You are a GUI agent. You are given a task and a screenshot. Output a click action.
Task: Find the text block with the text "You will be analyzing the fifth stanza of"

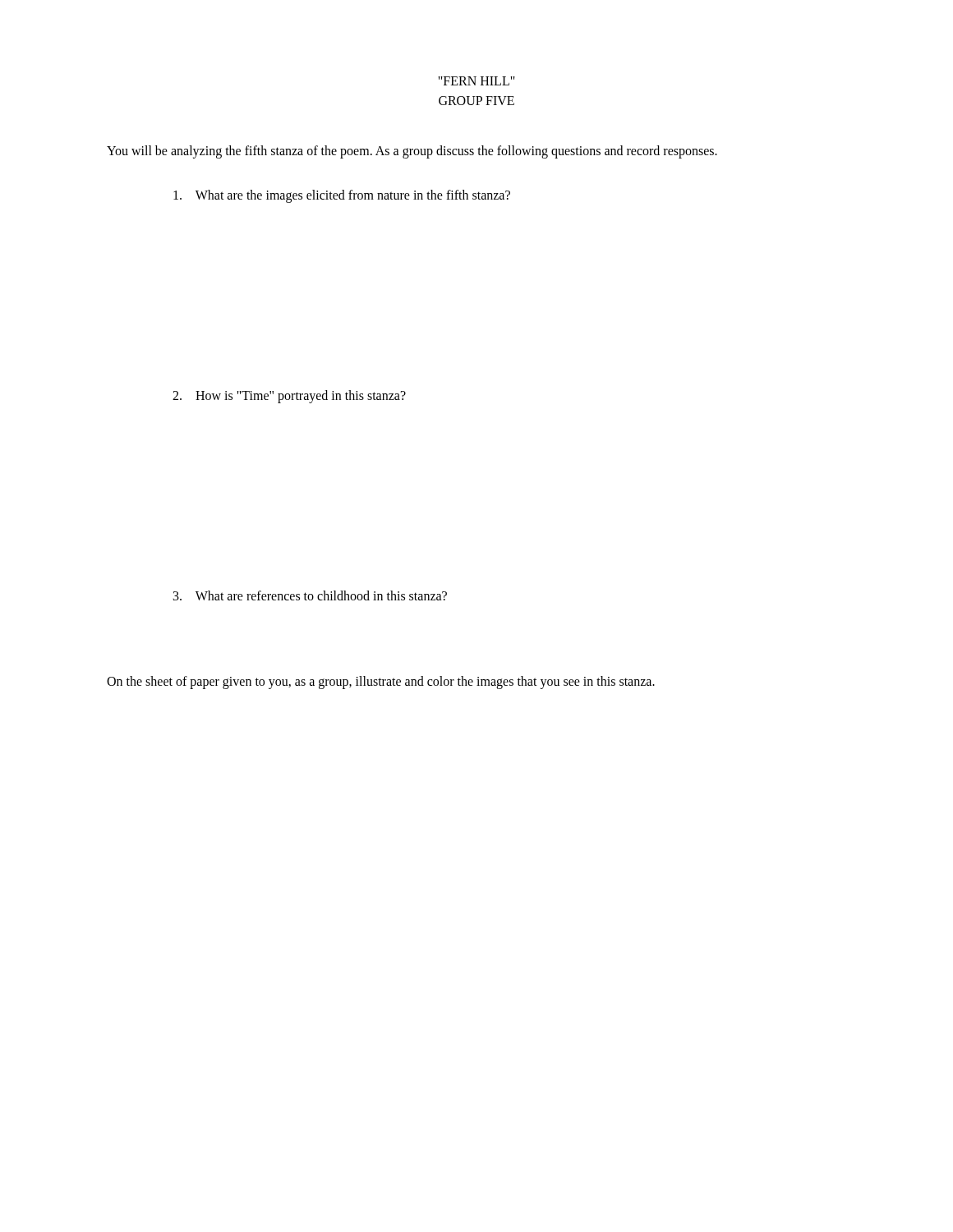(x=412, y=151)
